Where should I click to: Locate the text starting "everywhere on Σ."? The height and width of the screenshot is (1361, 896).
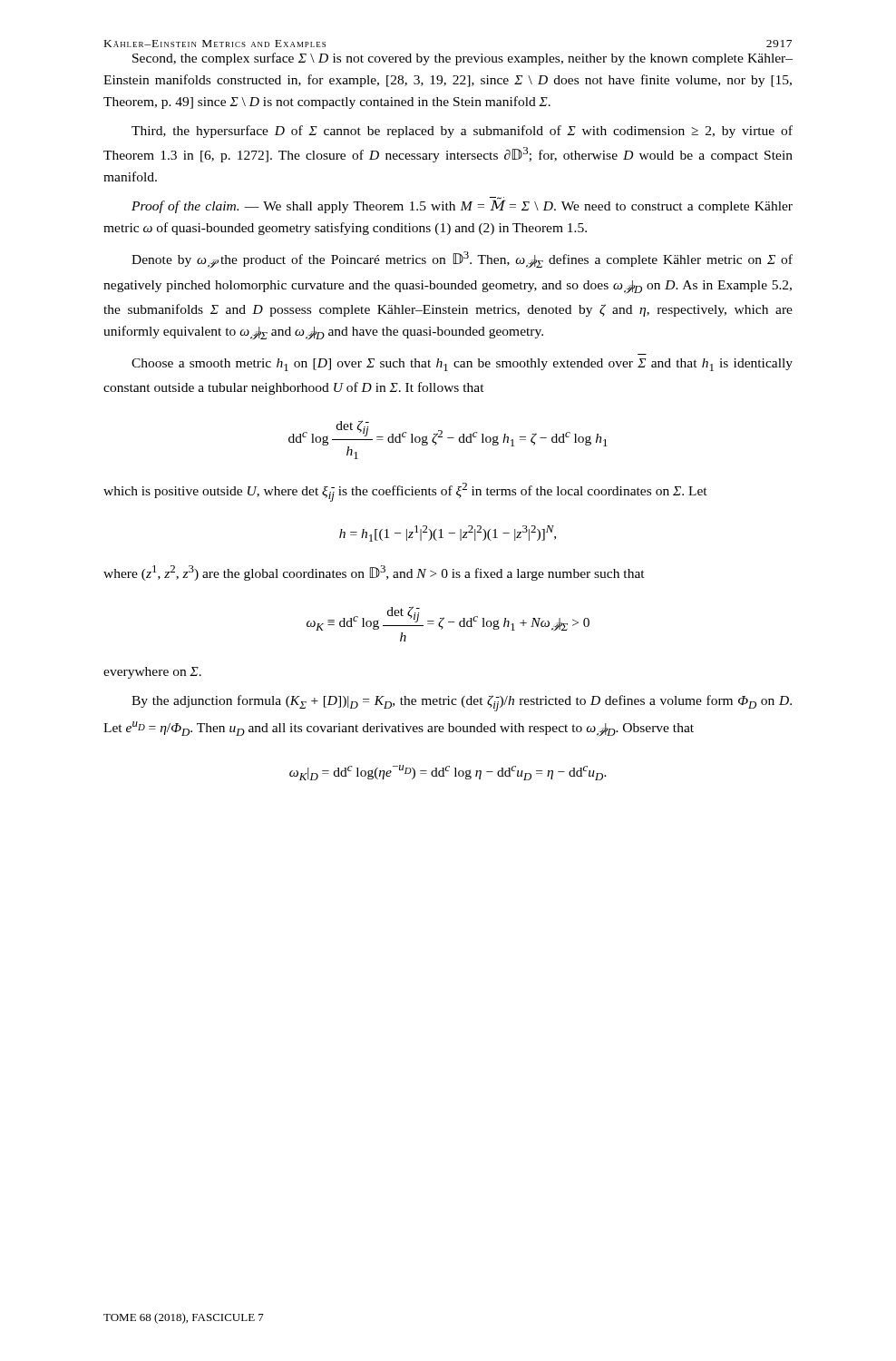click(x=152, y=673)
